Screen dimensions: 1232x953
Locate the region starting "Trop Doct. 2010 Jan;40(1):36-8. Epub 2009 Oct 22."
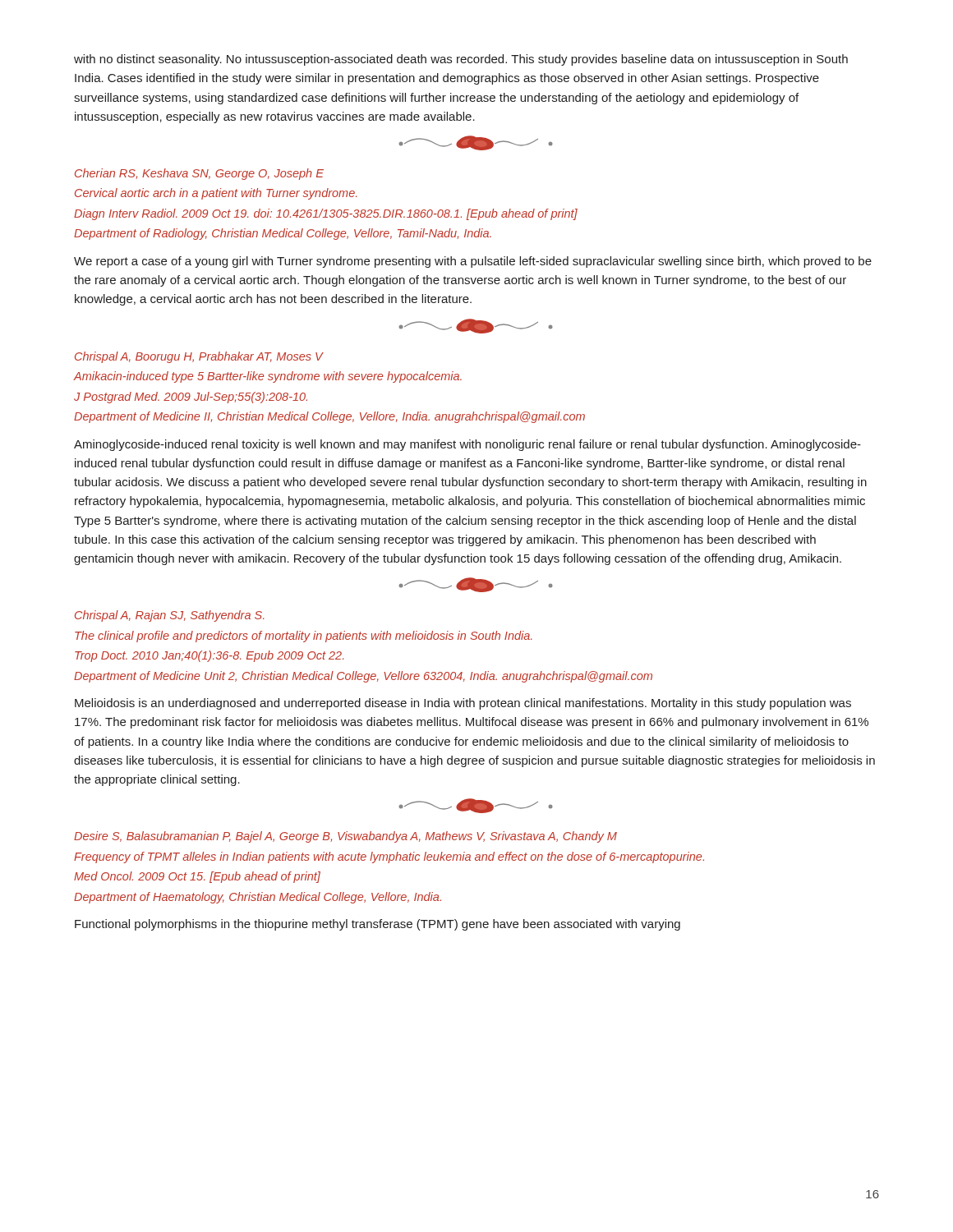click(210, 656)
